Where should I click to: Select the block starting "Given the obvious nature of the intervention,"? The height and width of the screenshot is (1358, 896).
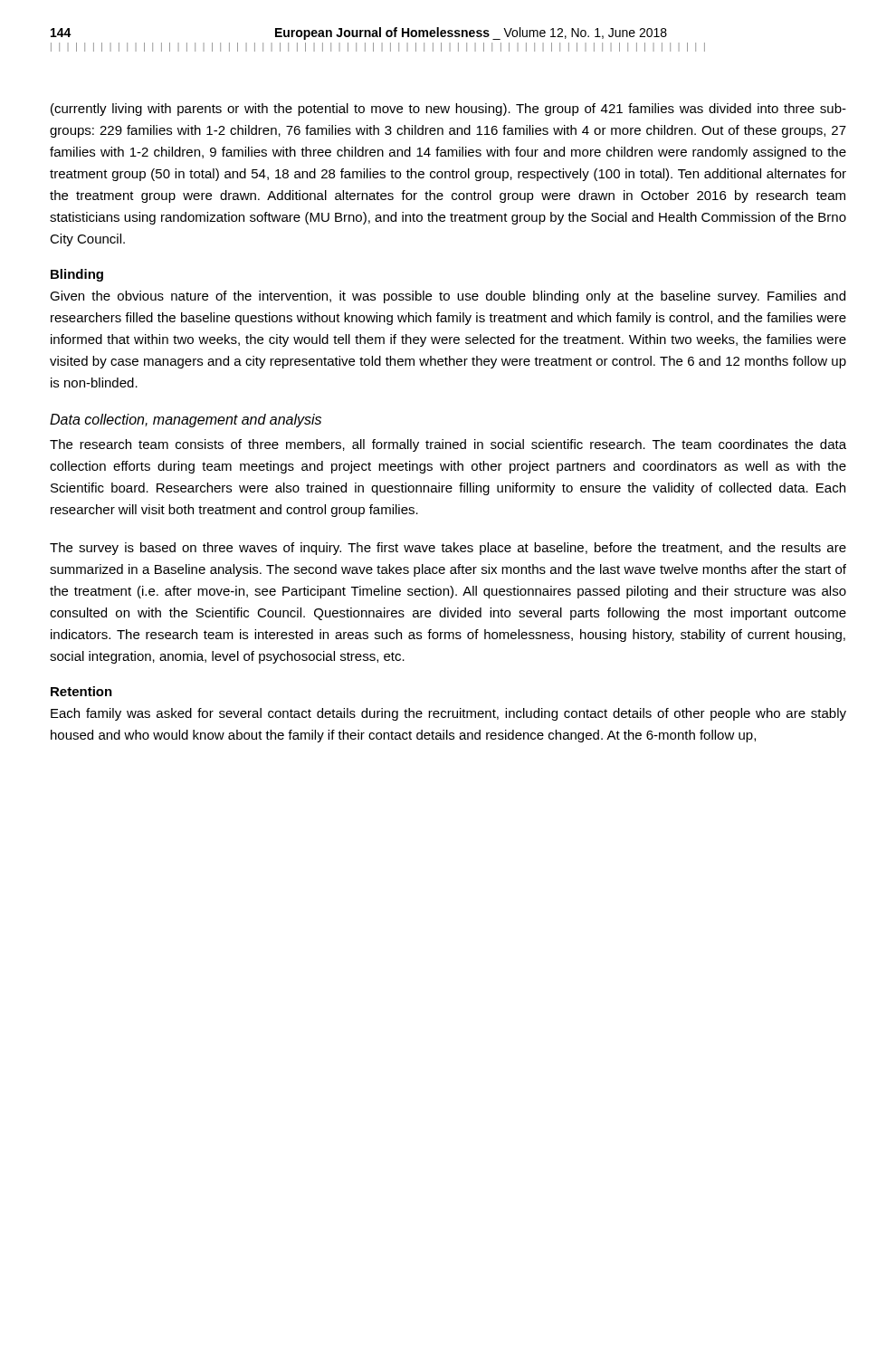tap(448, 339)
